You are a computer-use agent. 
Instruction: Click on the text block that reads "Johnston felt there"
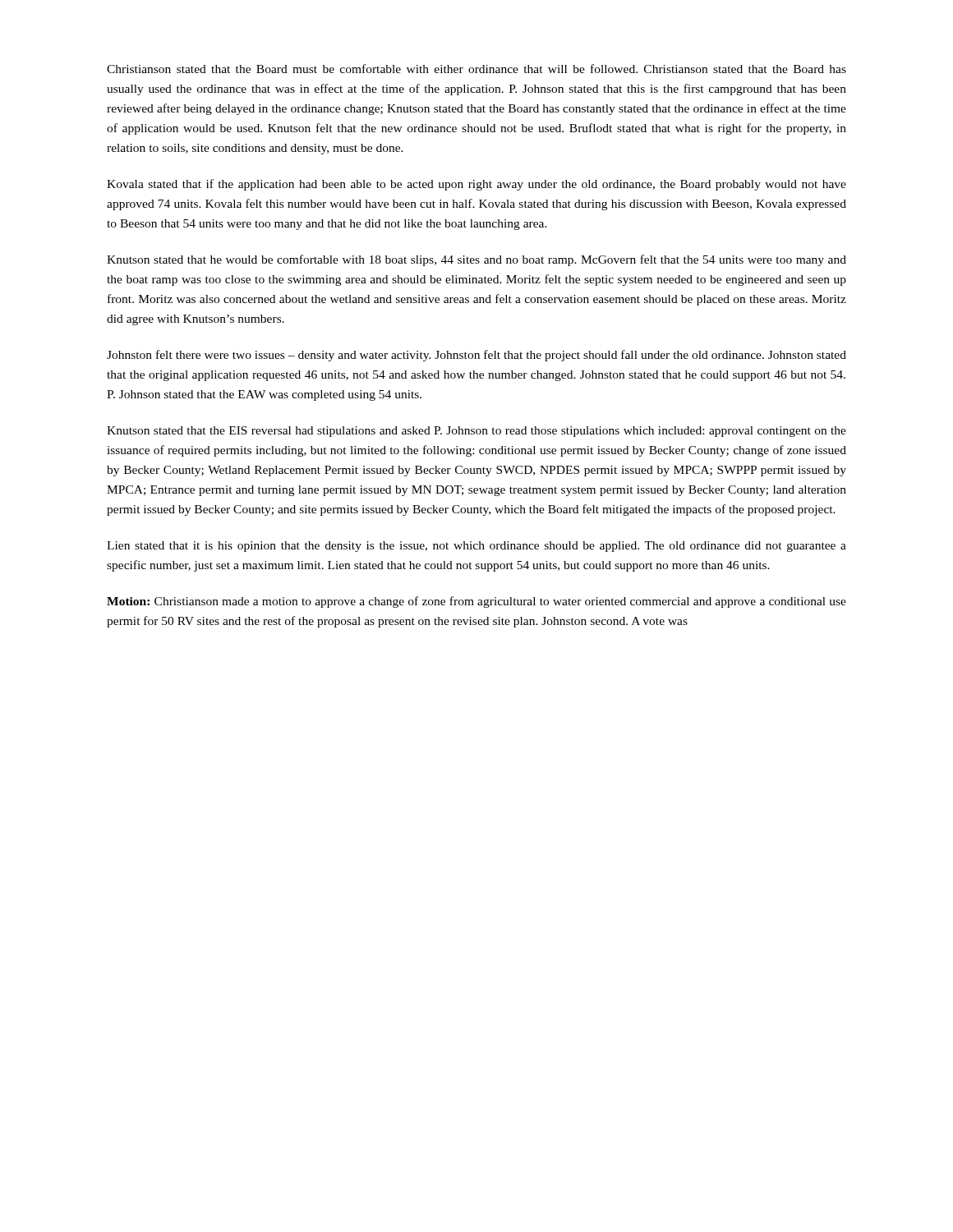pyautogui.click(x=476, y=375)
